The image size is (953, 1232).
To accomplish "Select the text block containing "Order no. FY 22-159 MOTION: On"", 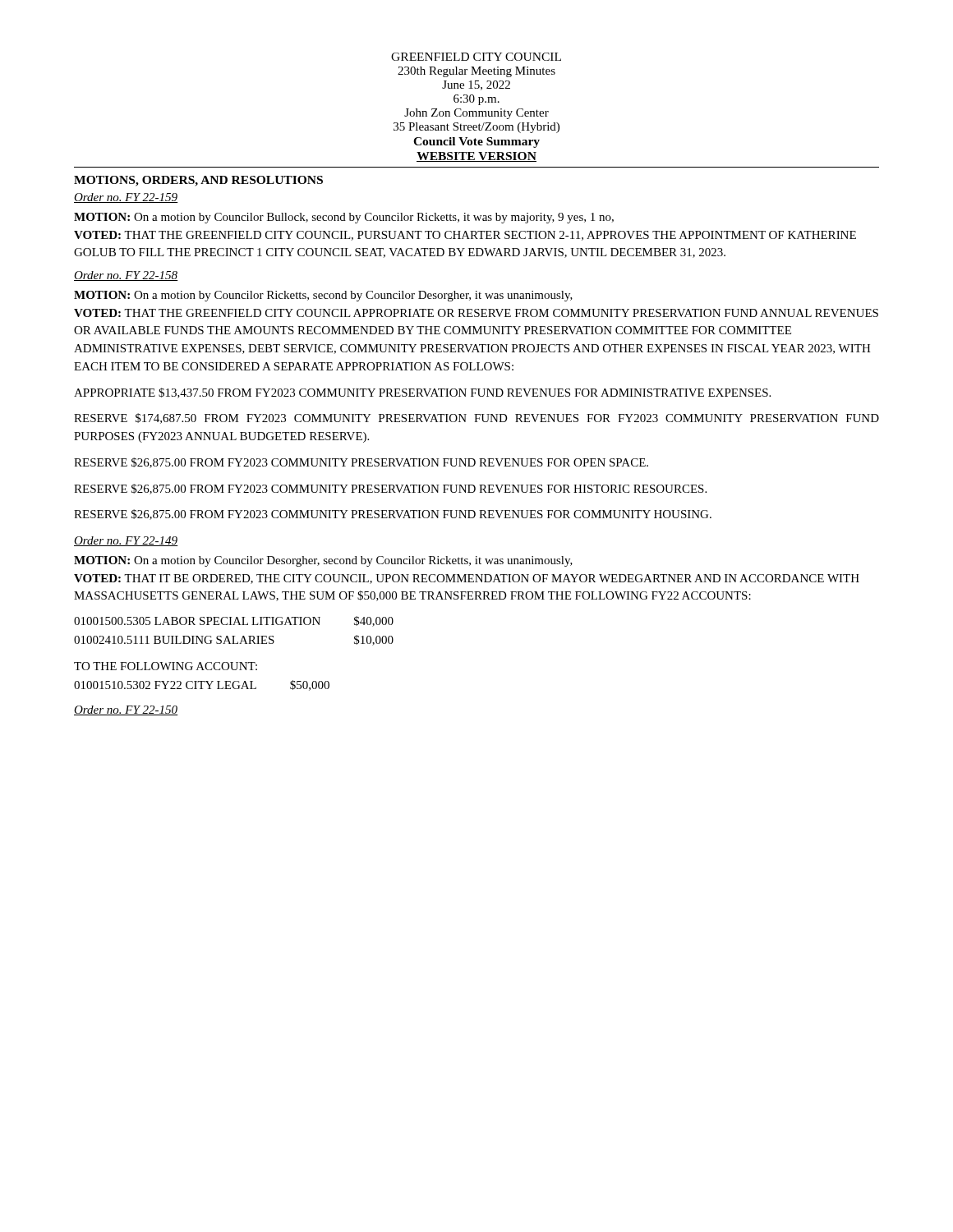I will [x=476, y=224].
